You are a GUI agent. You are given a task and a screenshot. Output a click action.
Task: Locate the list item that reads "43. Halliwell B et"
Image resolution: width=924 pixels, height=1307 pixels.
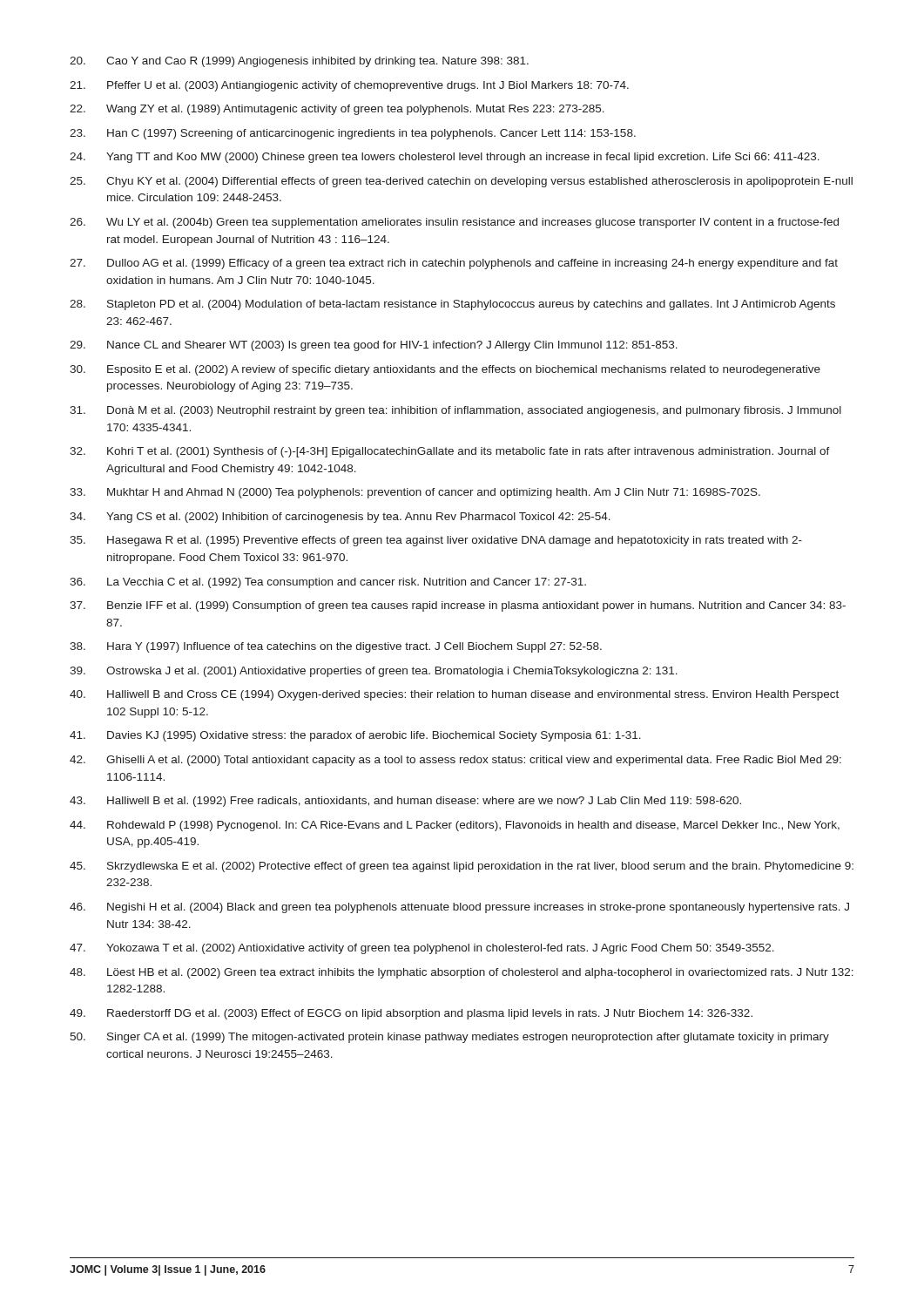tap(462, 801)
